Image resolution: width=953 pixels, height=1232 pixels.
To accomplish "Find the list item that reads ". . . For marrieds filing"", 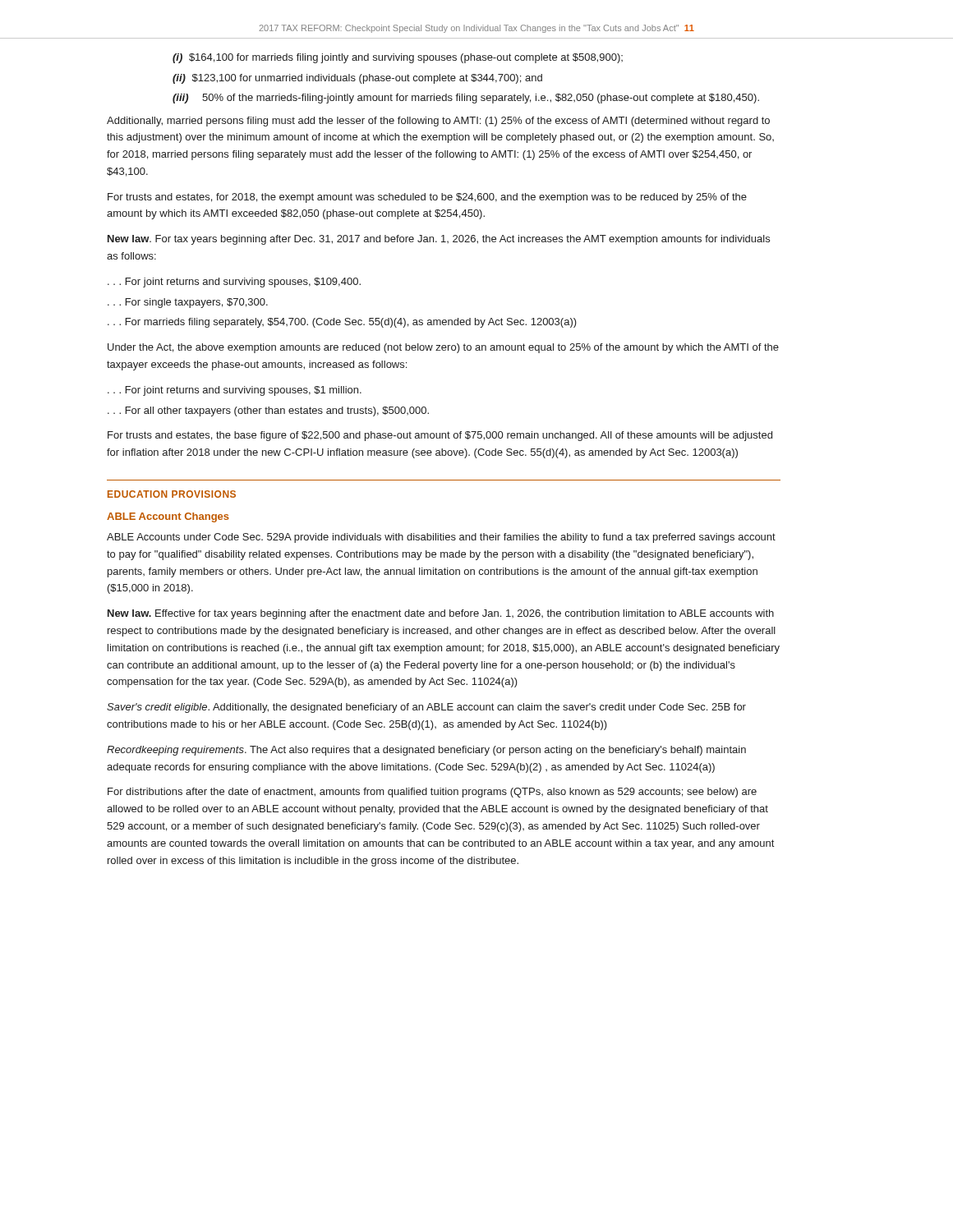I will point(342,322).
